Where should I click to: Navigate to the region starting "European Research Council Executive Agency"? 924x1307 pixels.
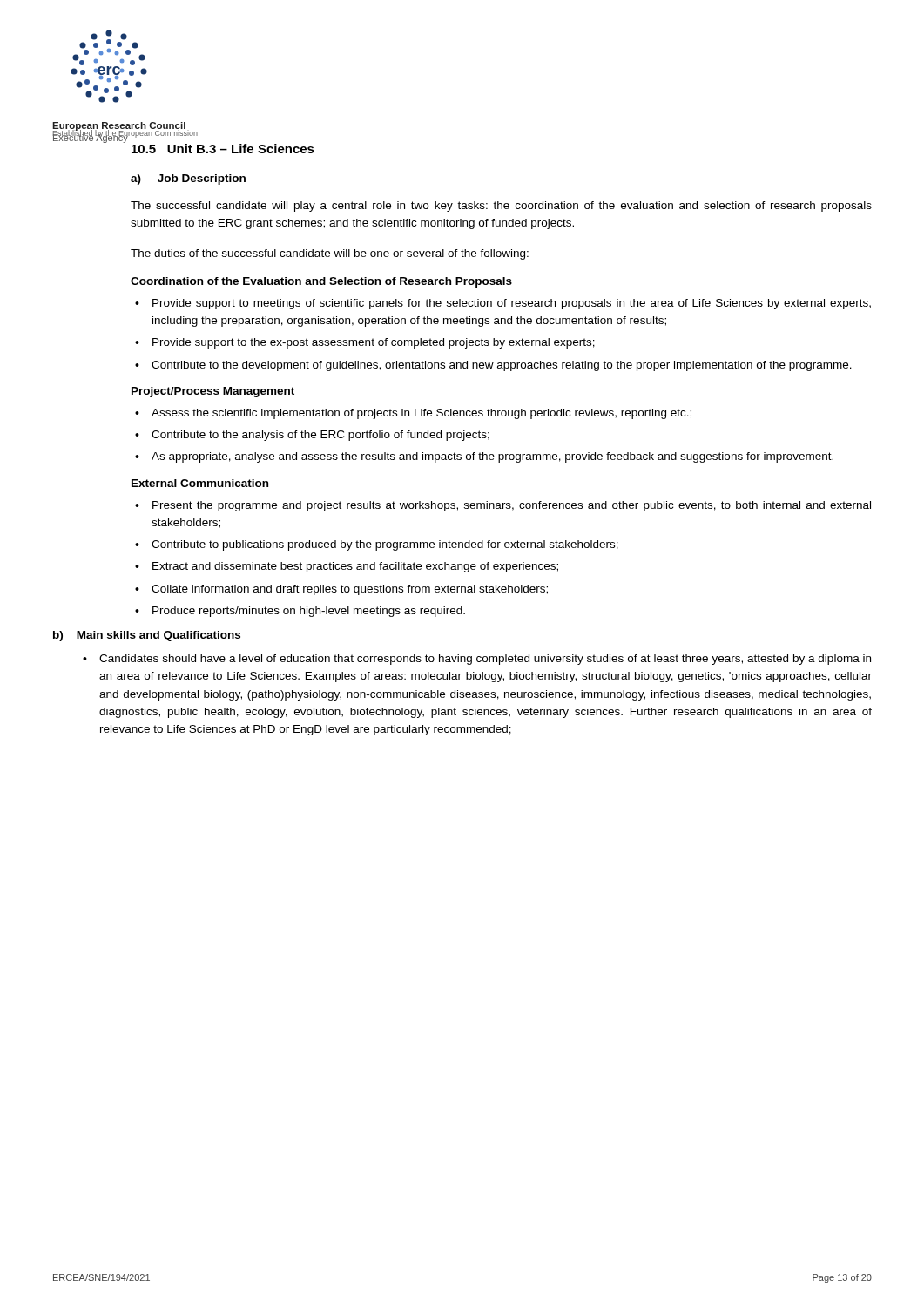coord(183,131)
